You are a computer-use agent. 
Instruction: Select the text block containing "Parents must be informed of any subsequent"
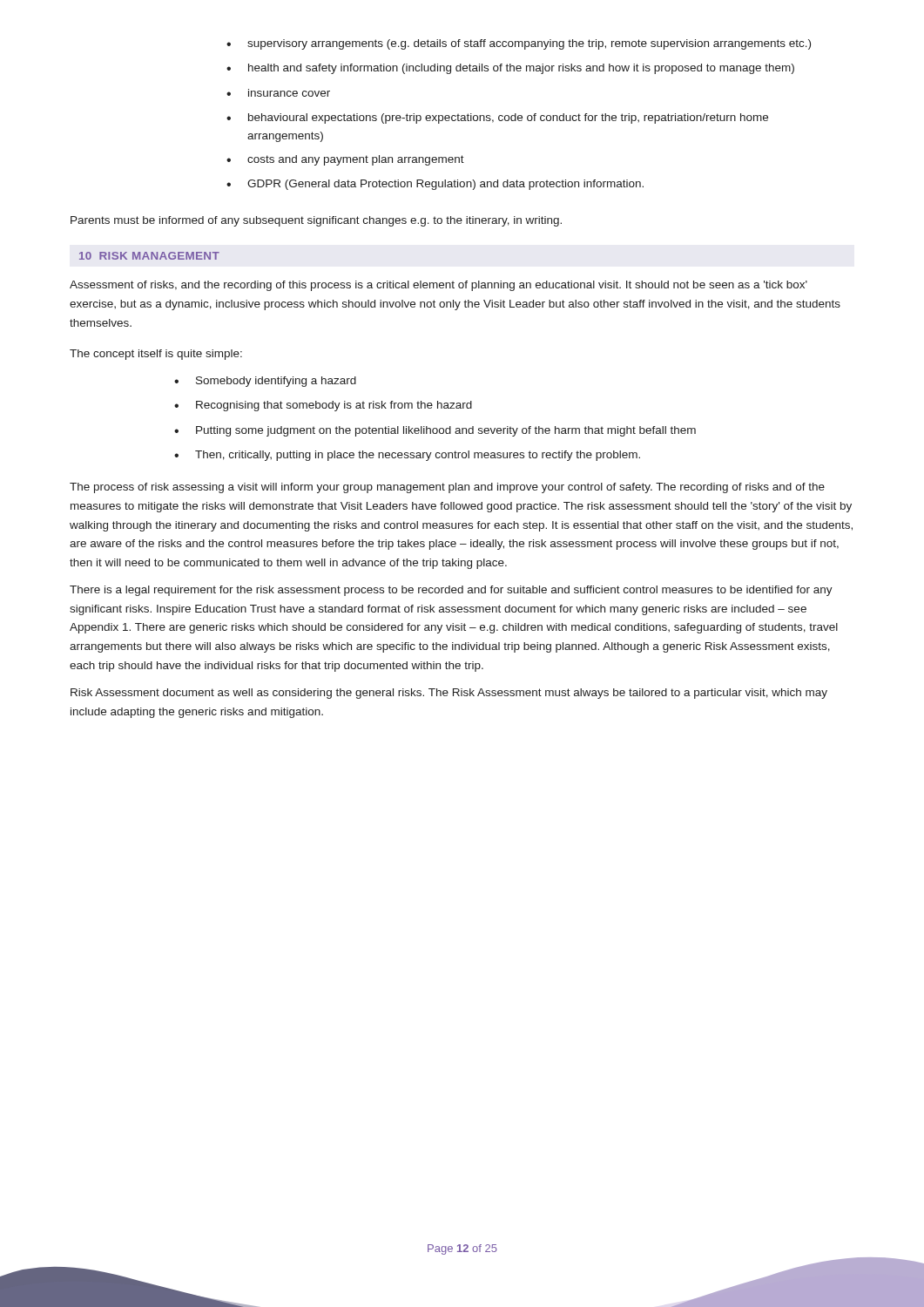tap(316, 220)
